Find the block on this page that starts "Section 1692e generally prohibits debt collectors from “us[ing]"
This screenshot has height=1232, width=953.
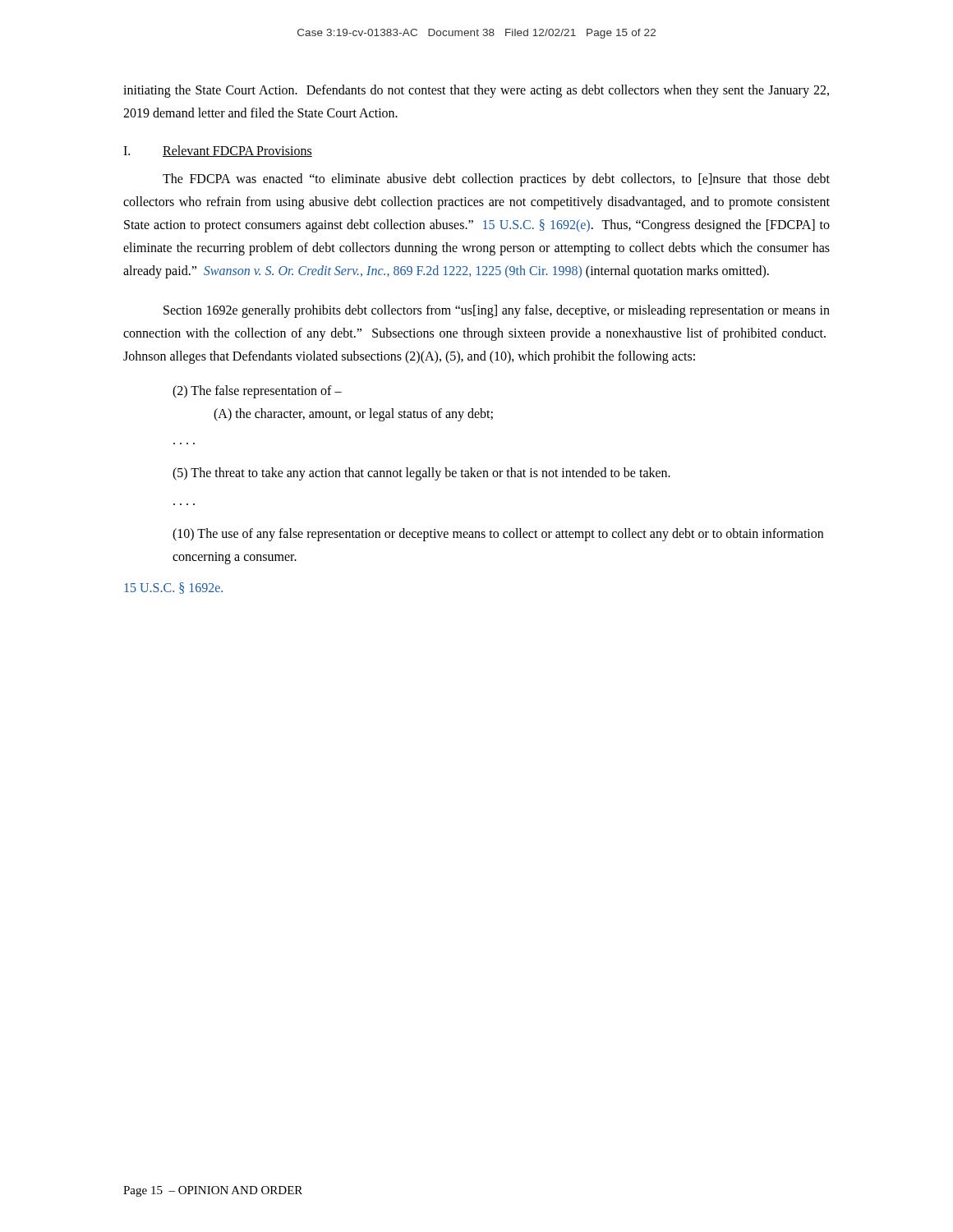(476, 333)
